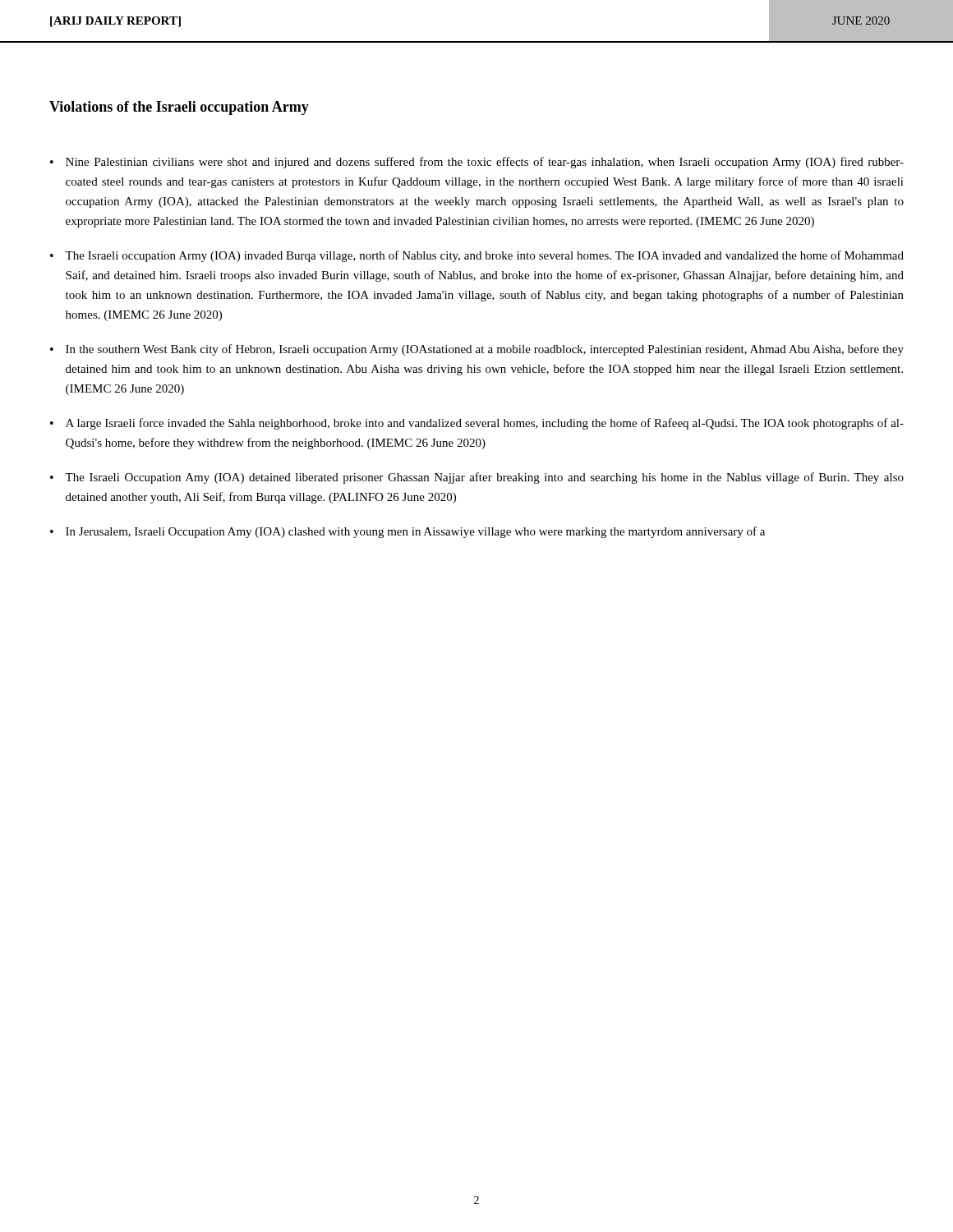The width and height of the screenshot is (953, 1232).
Task: Point to "Violations of the Israeli occupation Army"
Action: [x=179, y=108]
